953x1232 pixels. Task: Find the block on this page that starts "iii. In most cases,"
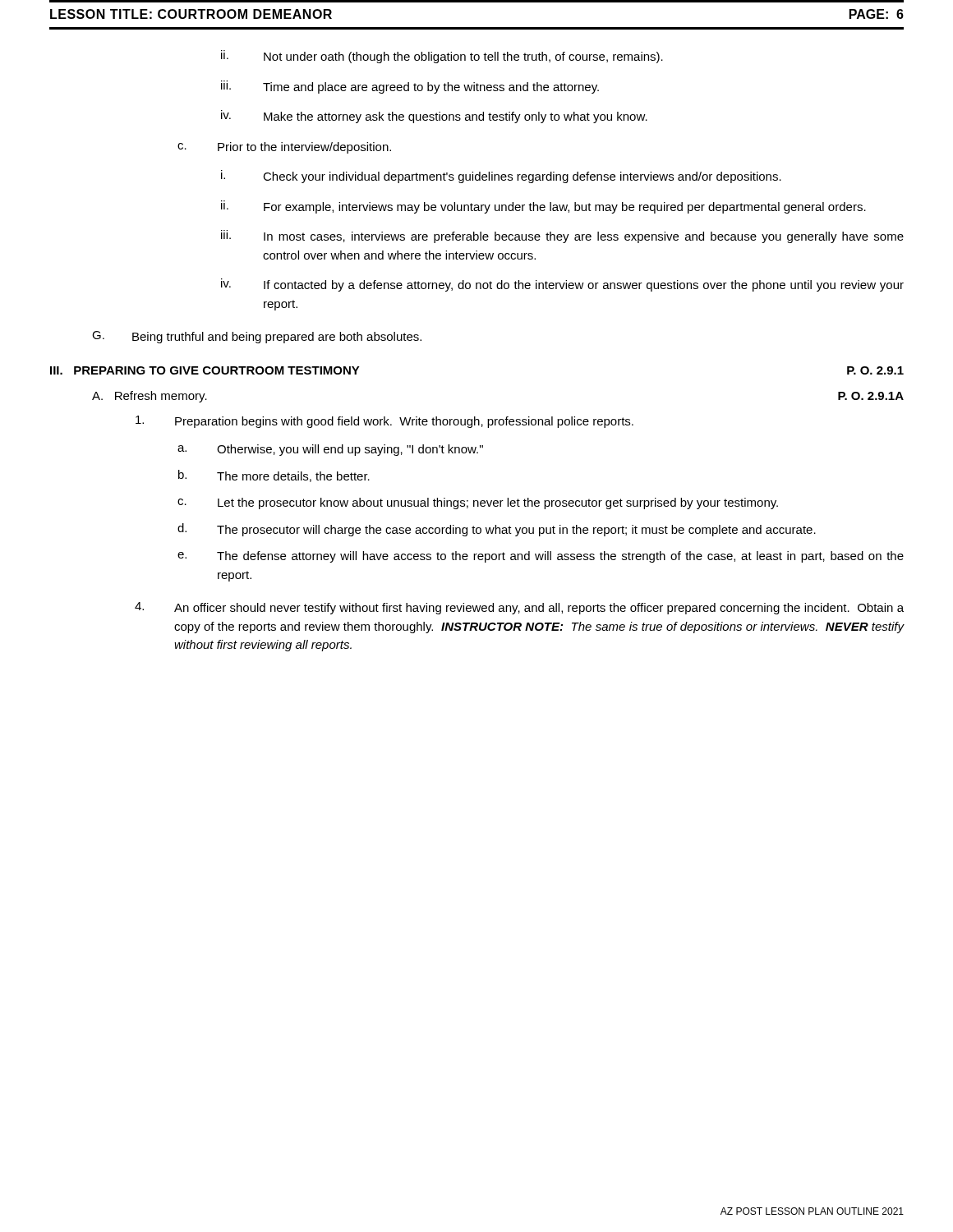pos(562,246)
